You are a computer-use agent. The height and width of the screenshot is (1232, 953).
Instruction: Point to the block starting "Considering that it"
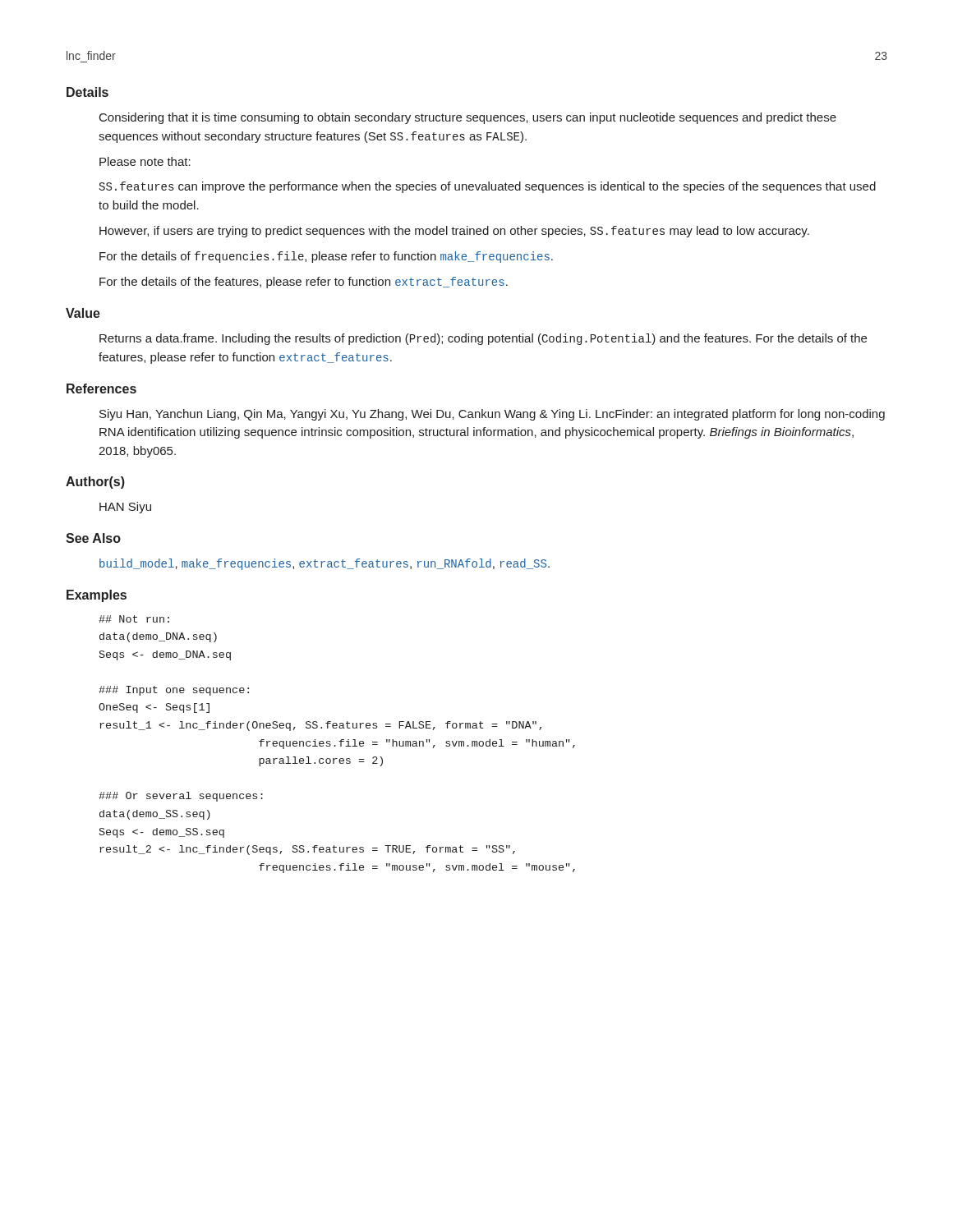(493, 127)
